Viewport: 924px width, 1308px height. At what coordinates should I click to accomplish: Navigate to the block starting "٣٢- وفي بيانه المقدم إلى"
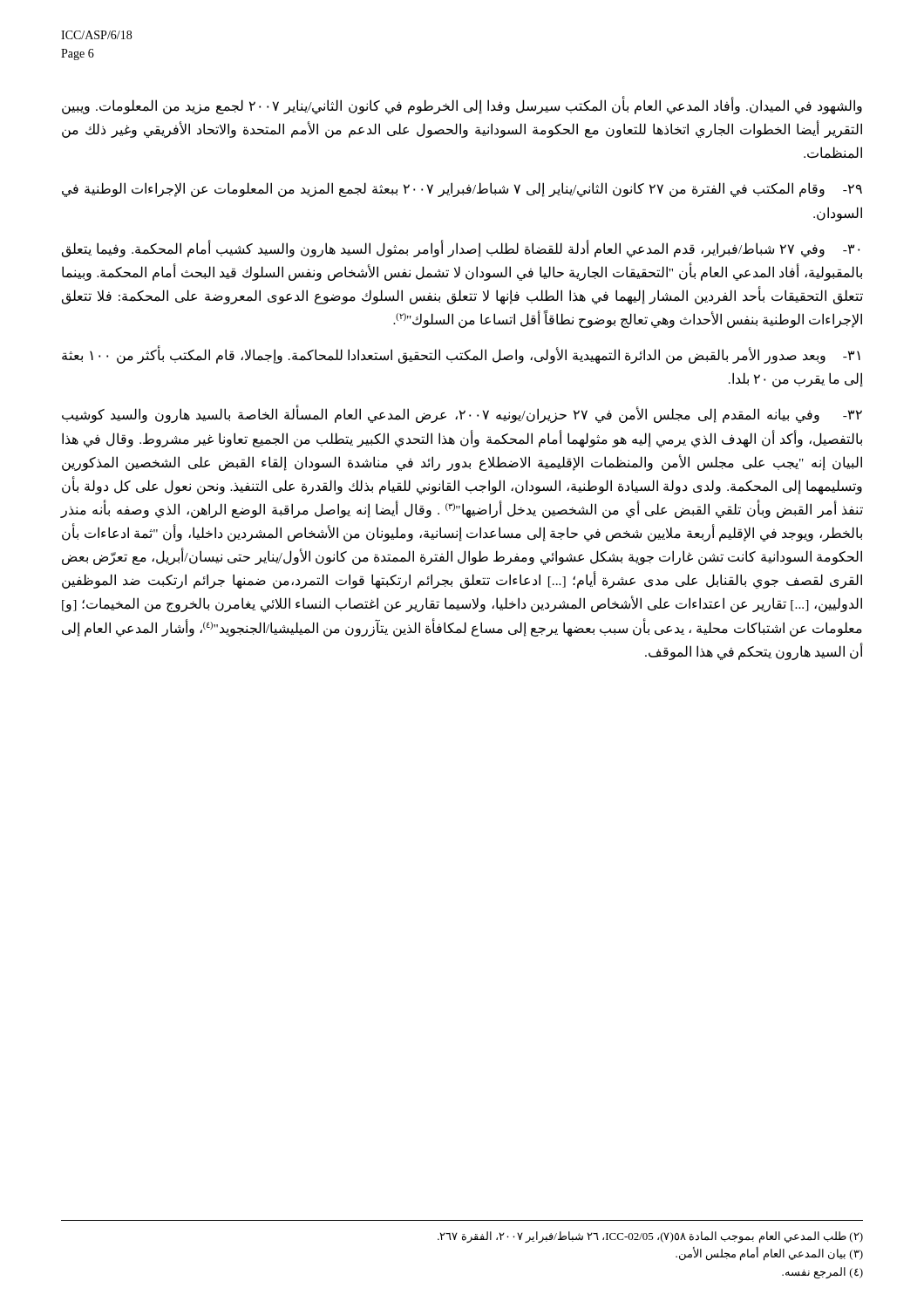pos(462,533)
